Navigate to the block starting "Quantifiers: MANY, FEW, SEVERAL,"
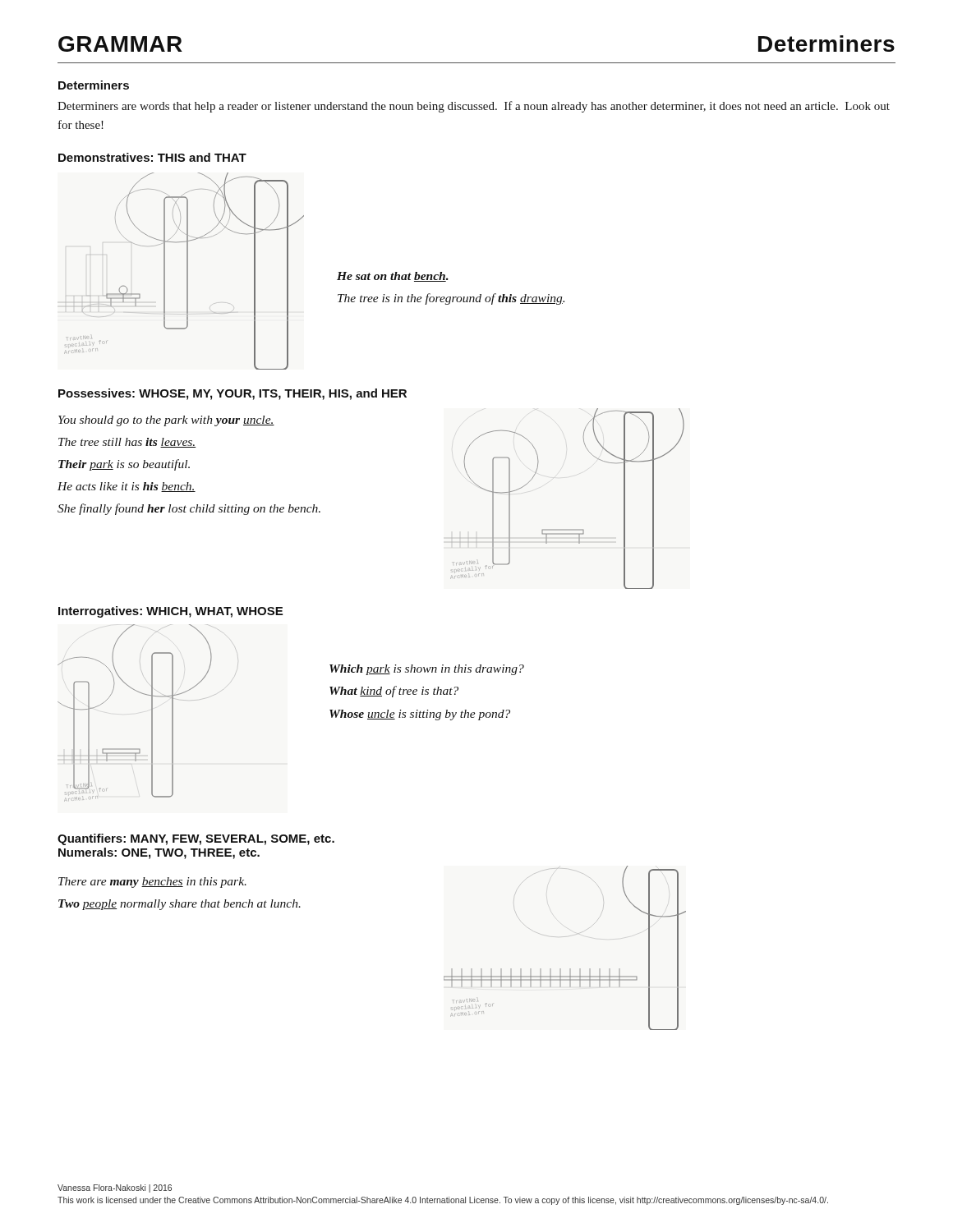 196,838
